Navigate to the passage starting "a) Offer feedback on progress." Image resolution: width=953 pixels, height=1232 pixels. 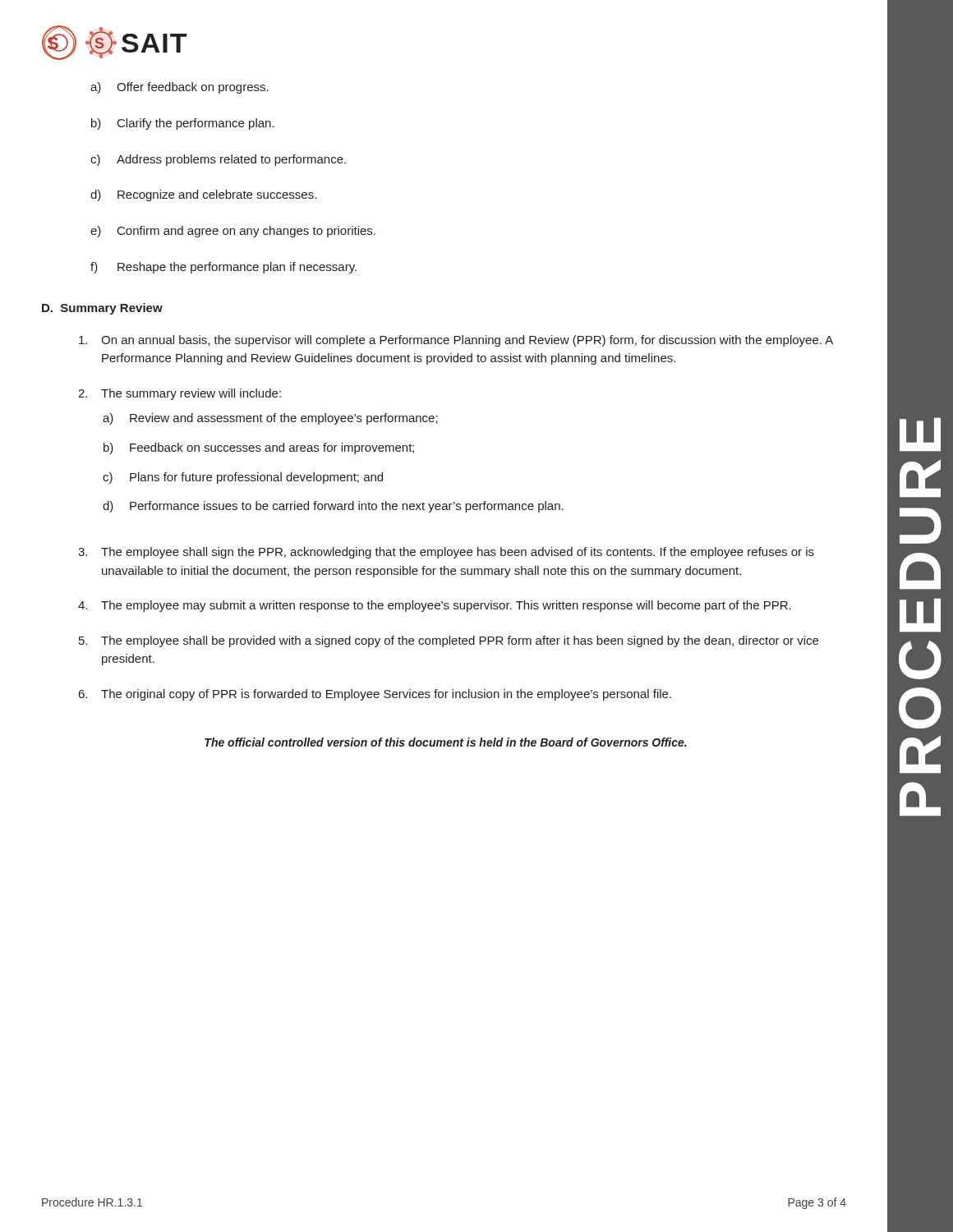click(x=180, y=87)
